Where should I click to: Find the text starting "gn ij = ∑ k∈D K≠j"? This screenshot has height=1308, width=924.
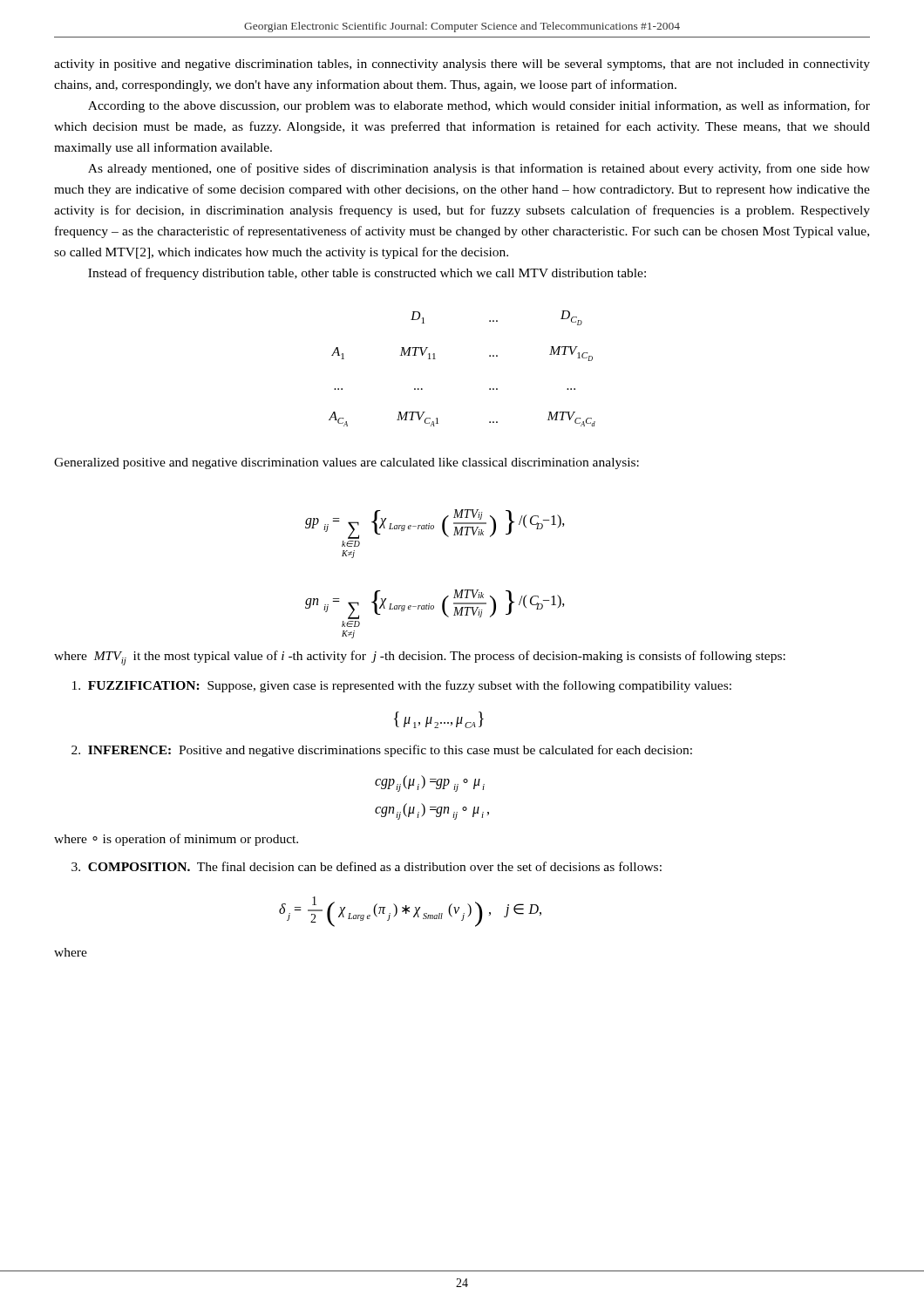pyautogui.click(x=462, y=599)
